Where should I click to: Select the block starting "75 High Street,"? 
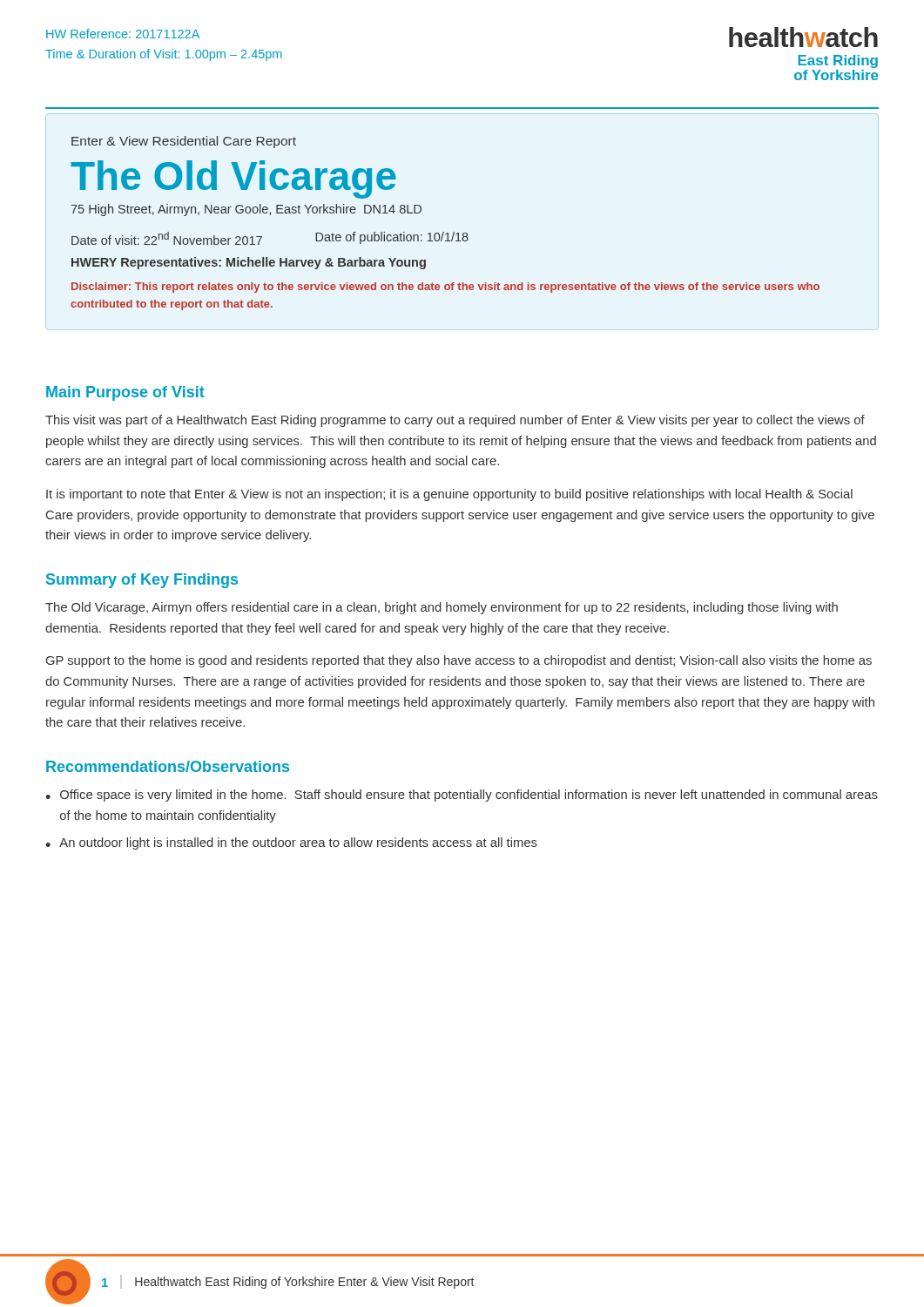point(246,209)
